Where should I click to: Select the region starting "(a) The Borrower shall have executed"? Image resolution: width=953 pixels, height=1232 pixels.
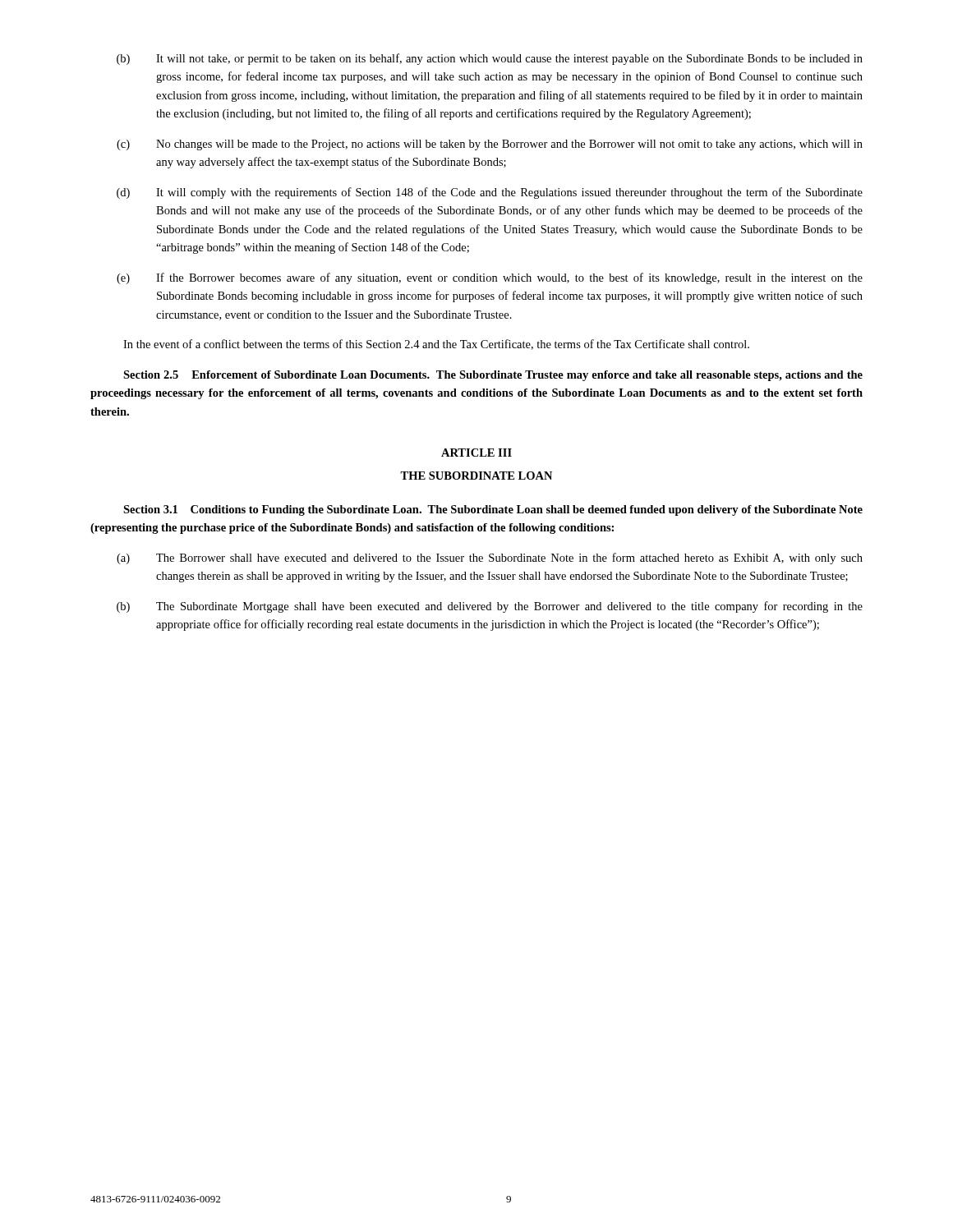(x=476, y=567)
